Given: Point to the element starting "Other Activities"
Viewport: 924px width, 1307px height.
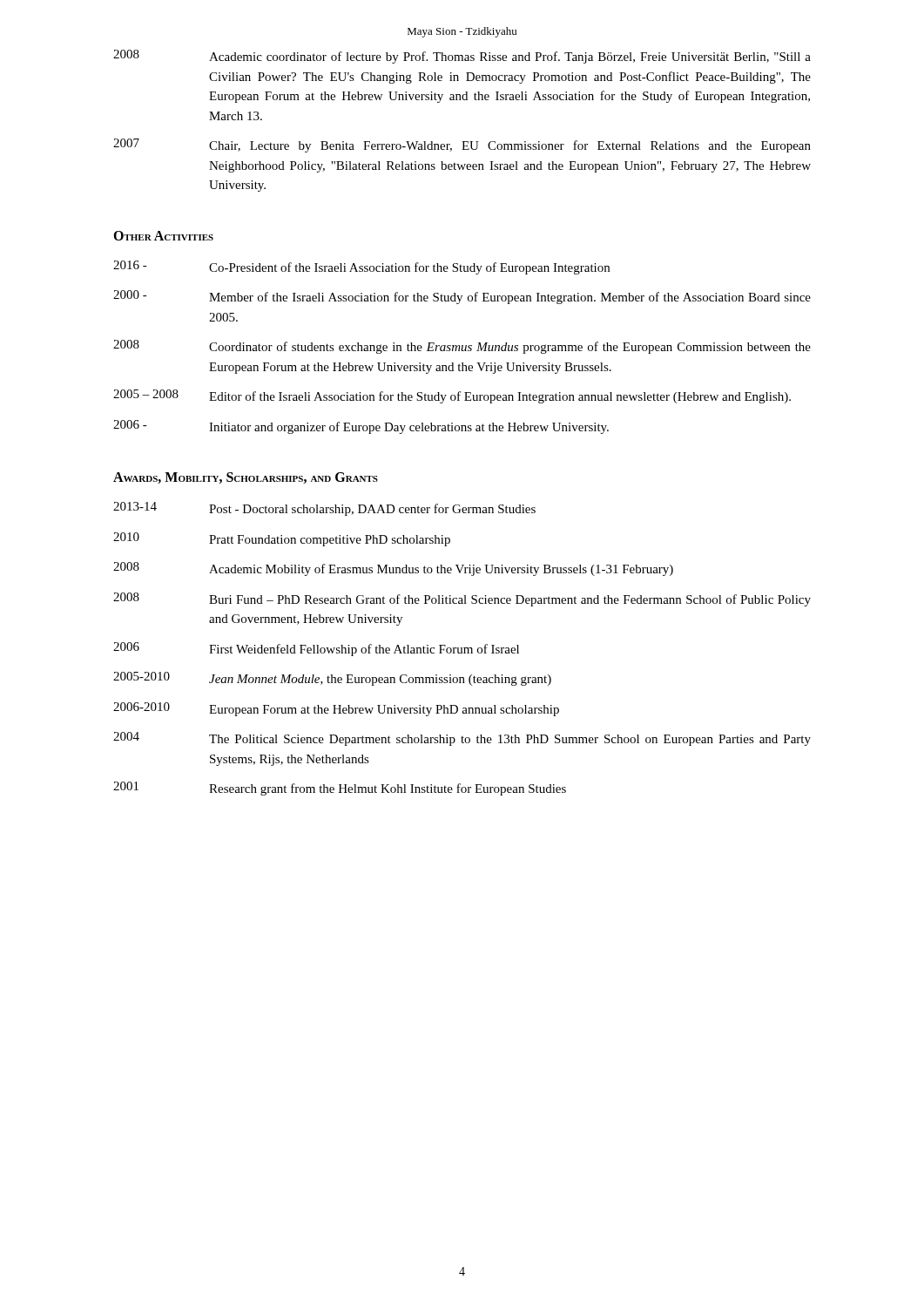Looking at the screenshot, I should (163, 235).
